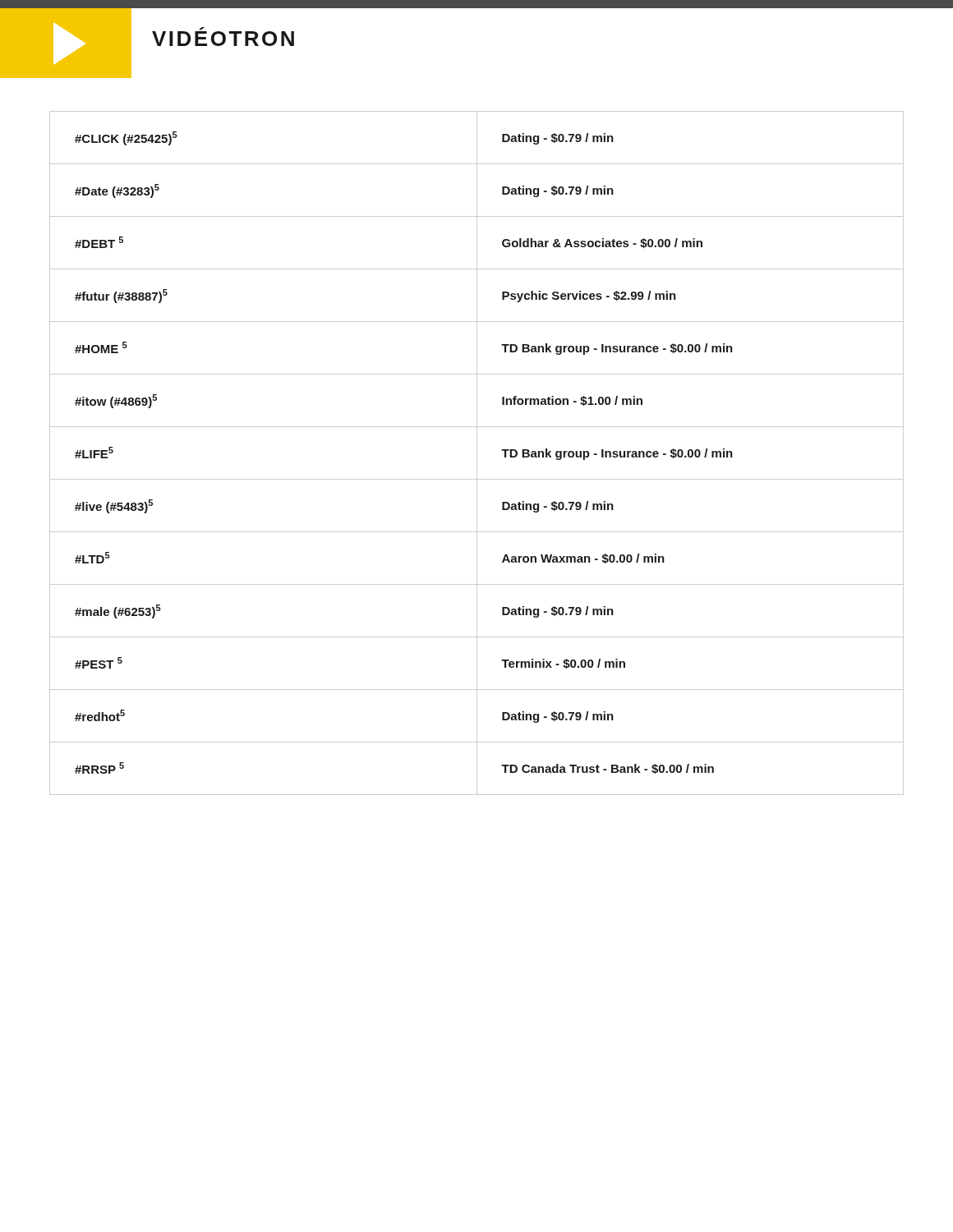This screenshot has width=953, height=1232.
Task: Locate the table with the text "Information - $1.00 /"
Action: click(x=476, y=453)
